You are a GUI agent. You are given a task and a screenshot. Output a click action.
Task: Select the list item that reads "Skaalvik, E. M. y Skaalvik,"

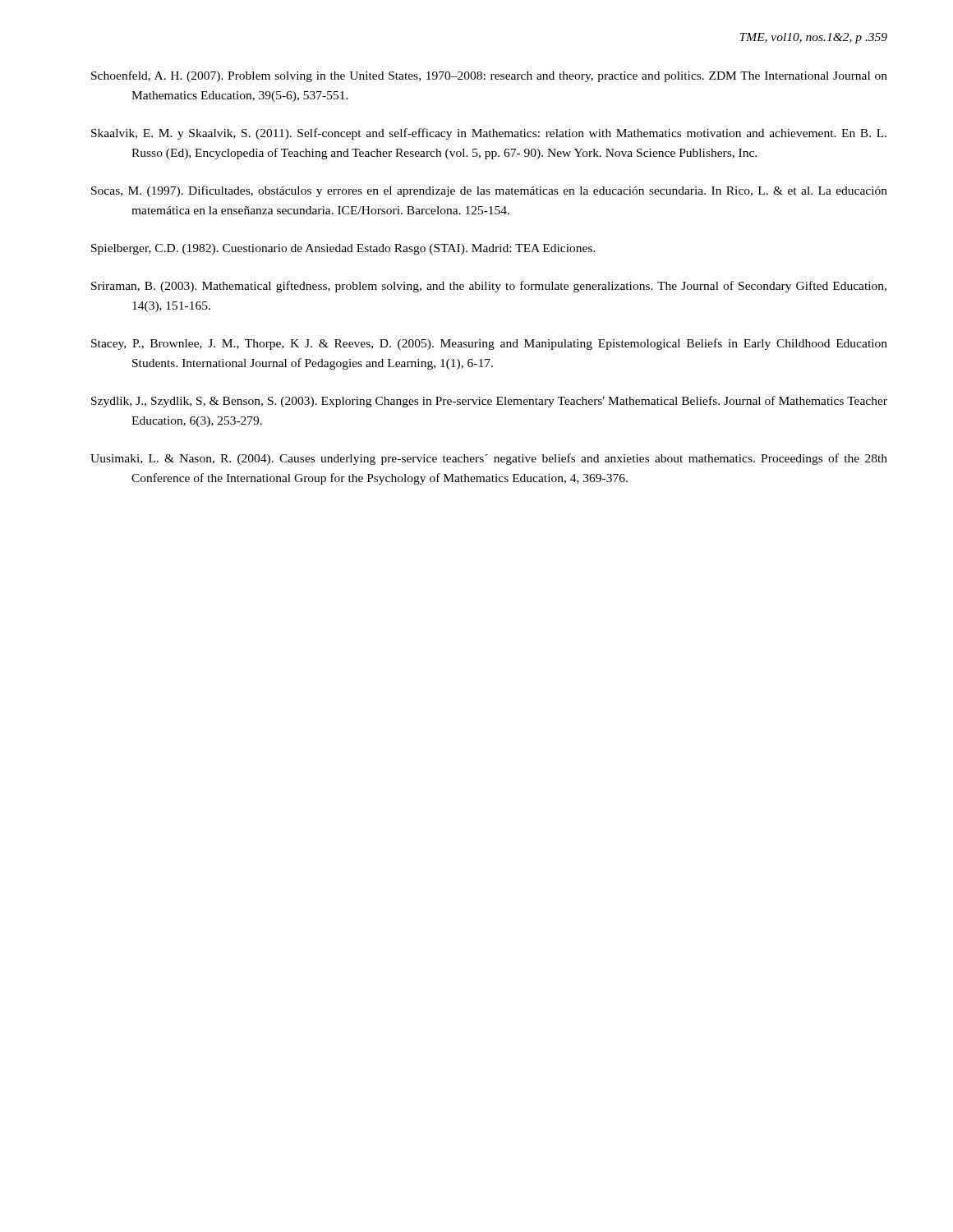tap(489, 143)
